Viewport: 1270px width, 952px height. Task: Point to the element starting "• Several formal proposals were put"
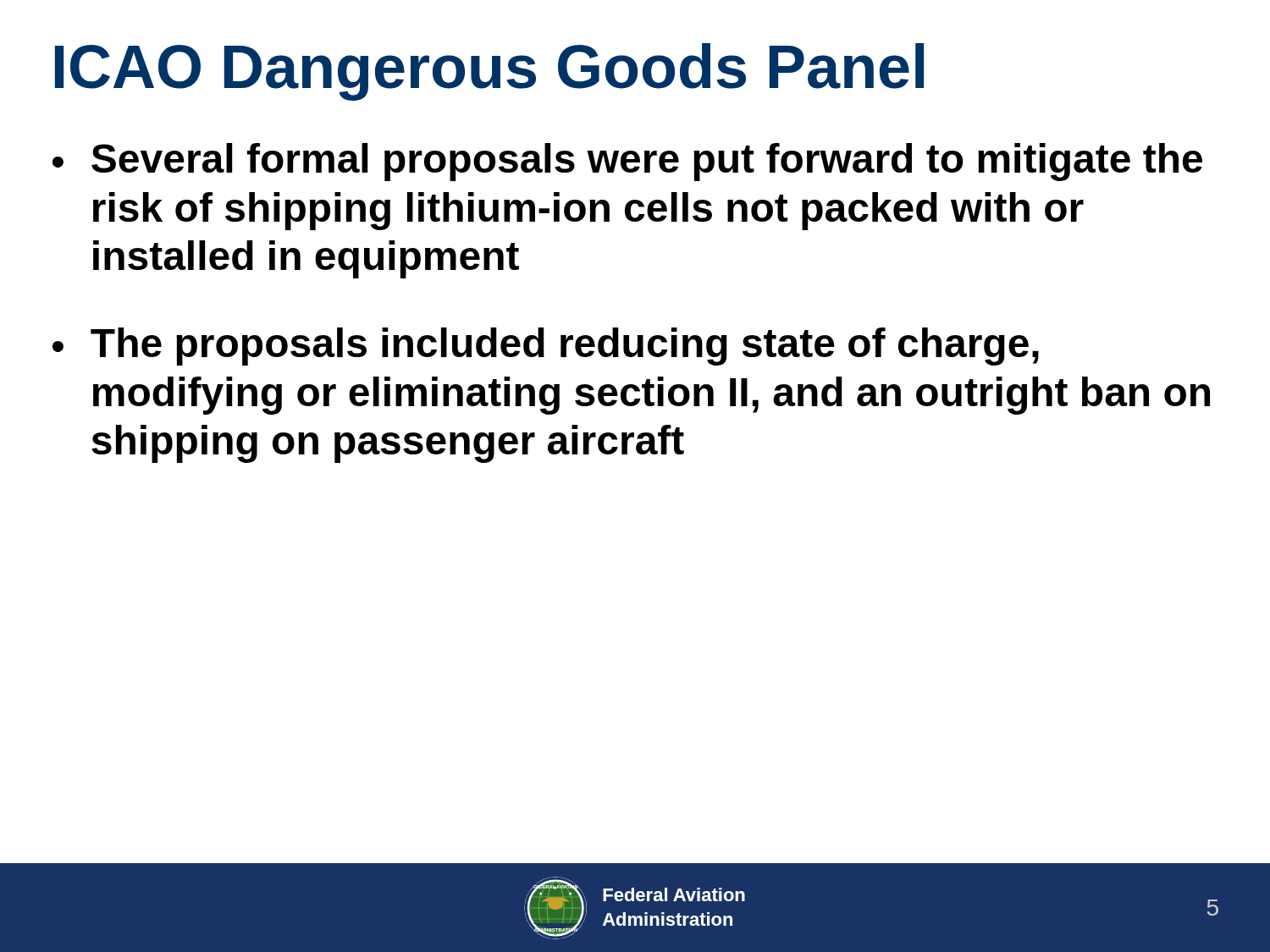click(x=635, y=208)
